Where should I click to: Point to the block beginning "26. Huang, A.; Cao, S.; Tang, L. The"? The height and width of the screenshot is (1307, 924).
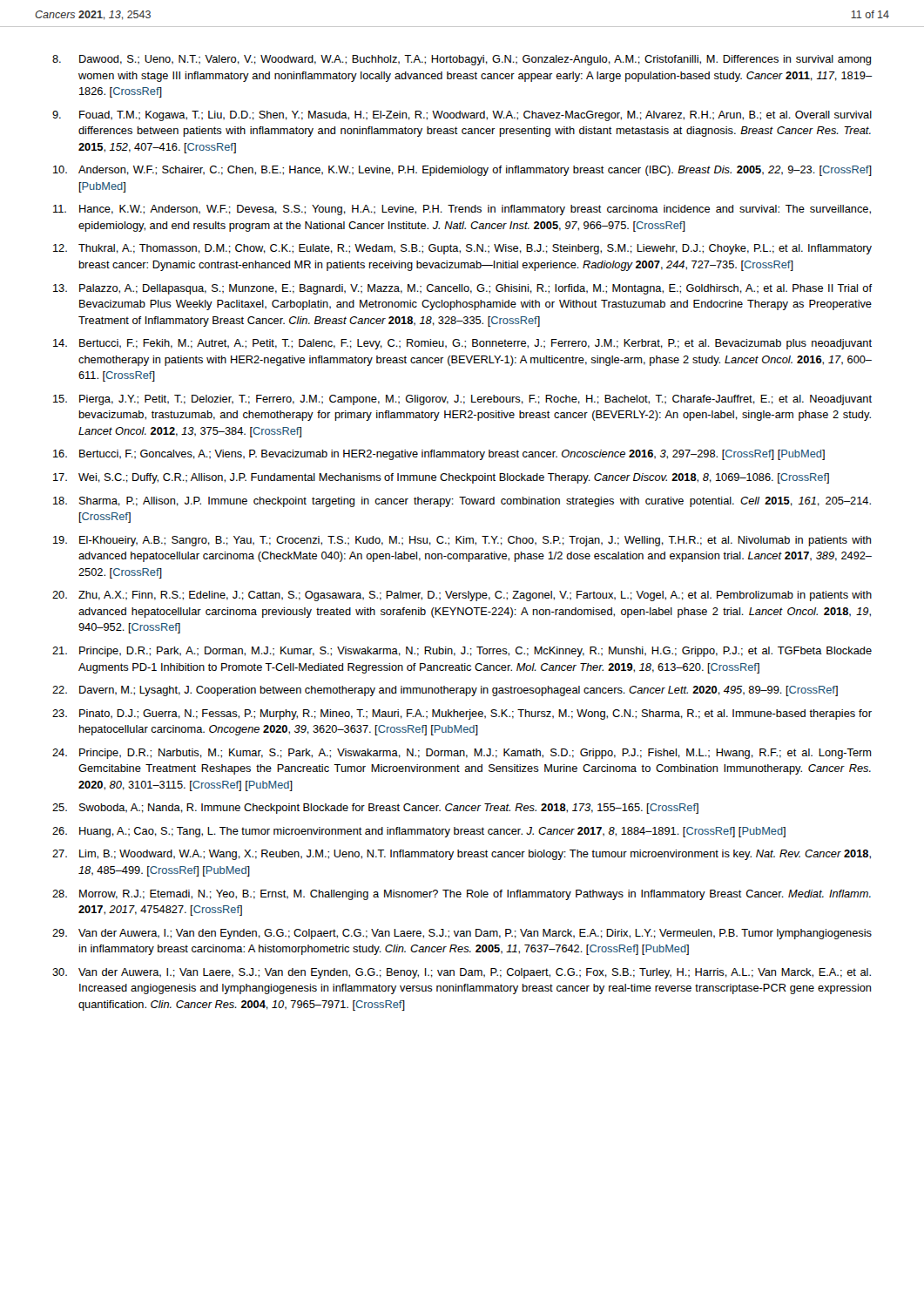click(462, 831)
